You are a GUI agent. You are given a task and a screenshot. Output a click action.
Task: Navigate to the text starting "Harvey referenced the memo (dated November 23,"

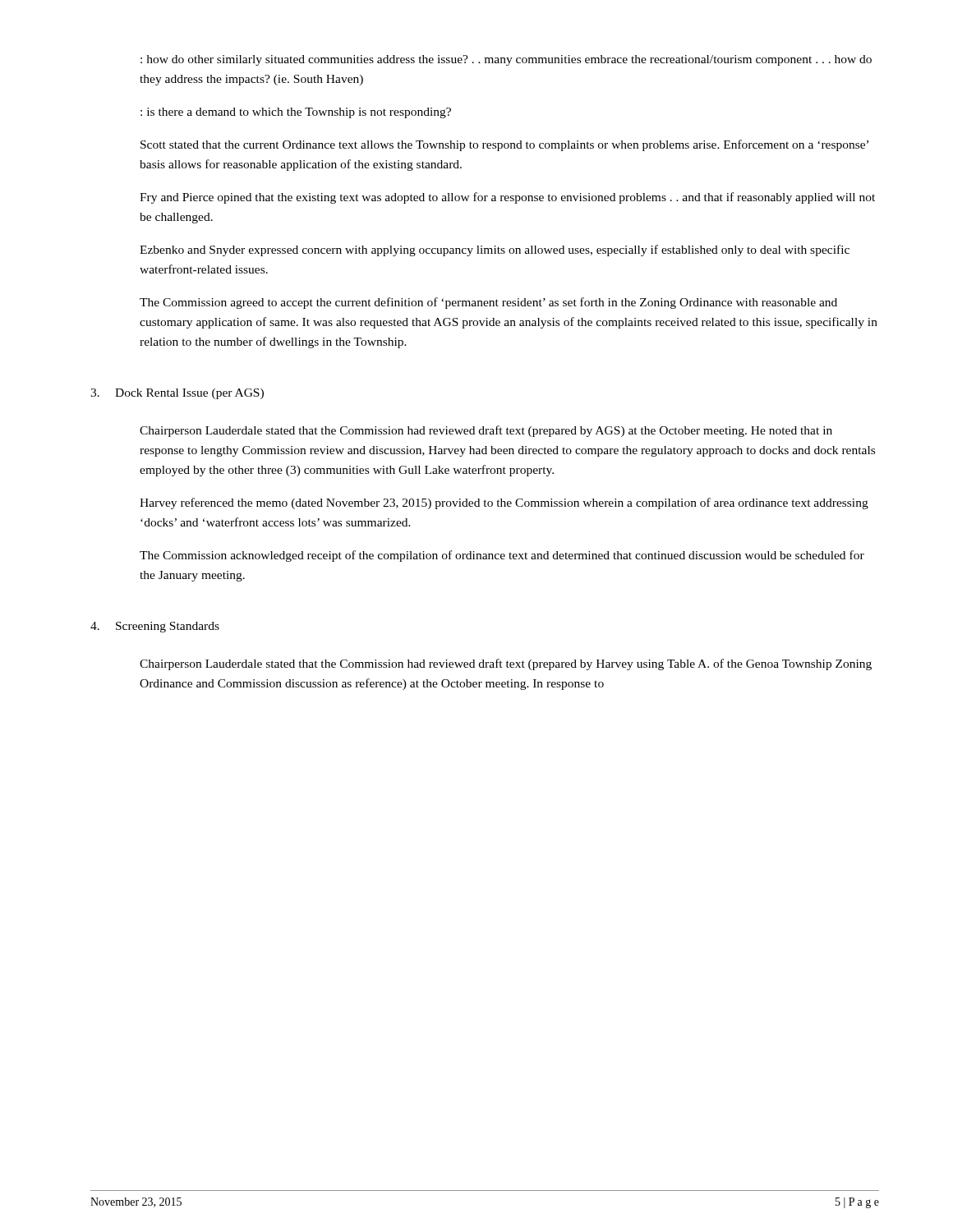pyautogui.click(x=504, y=512)
